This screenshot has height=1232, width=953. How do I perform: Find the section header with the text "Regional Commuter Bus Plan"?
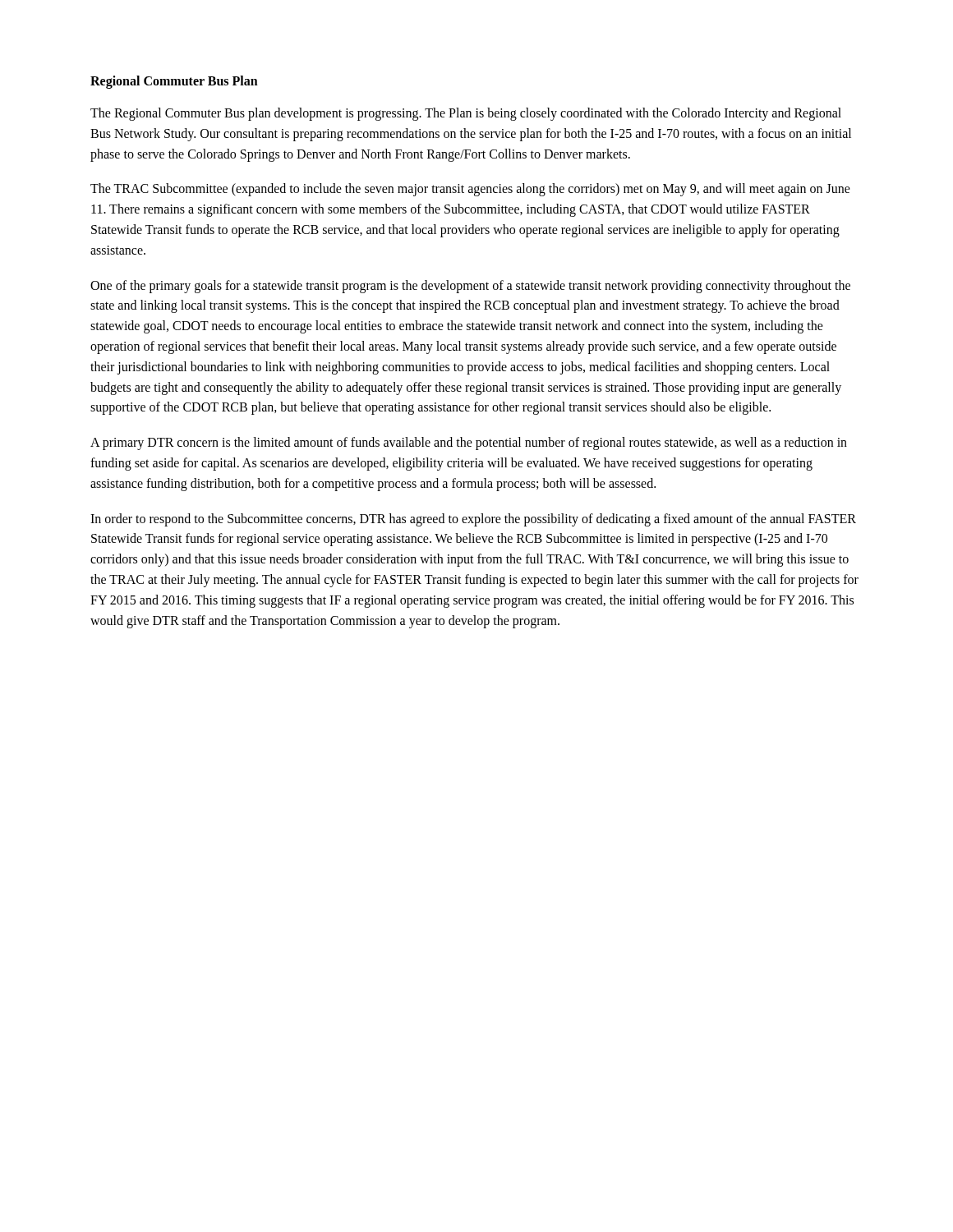[x=174, y=81]
